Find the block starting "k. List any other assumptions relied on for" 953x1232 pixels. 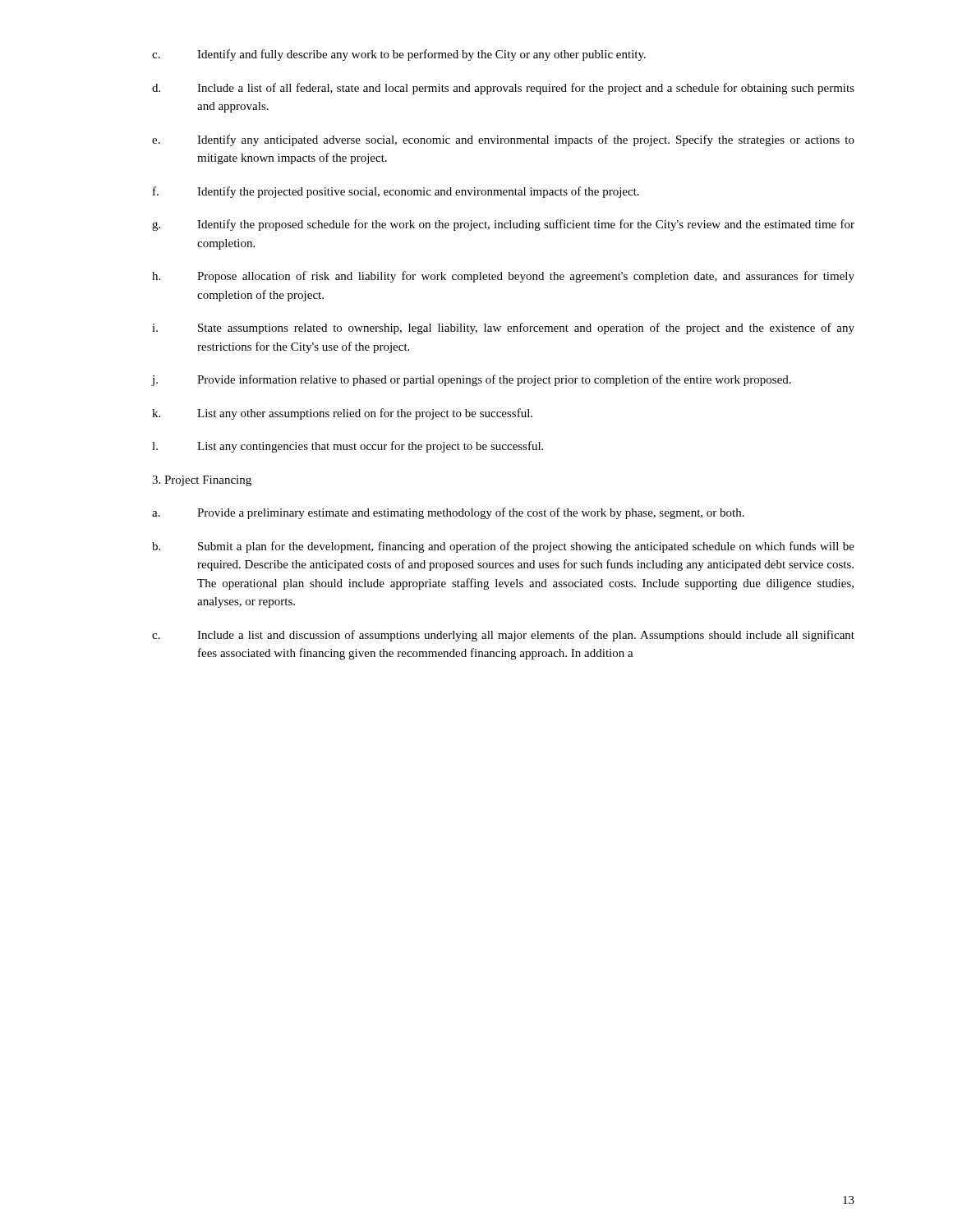(503, 413)
